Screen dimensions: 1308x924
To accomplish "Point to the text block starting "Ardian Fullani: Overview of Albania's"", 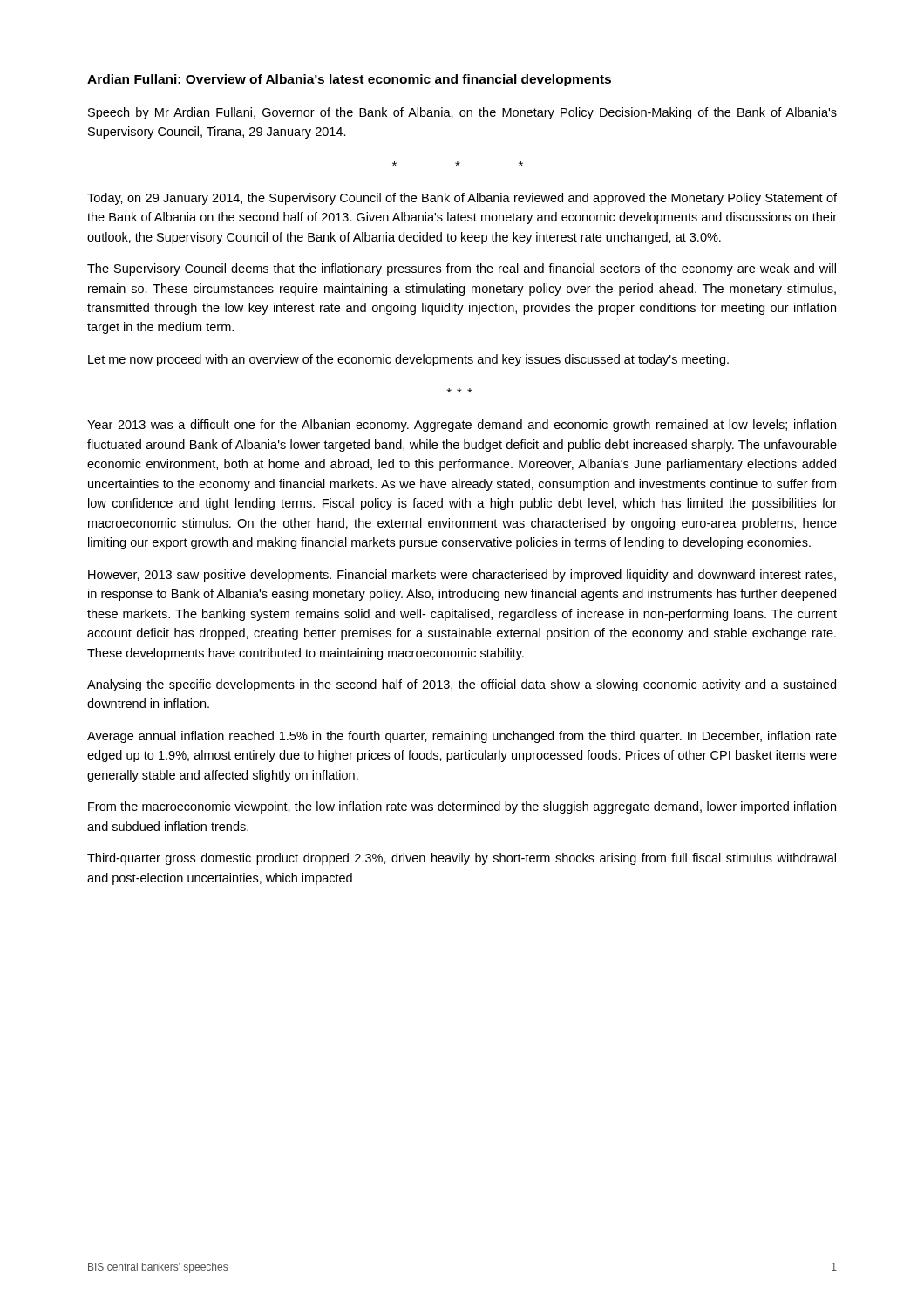I will (349, 79).
